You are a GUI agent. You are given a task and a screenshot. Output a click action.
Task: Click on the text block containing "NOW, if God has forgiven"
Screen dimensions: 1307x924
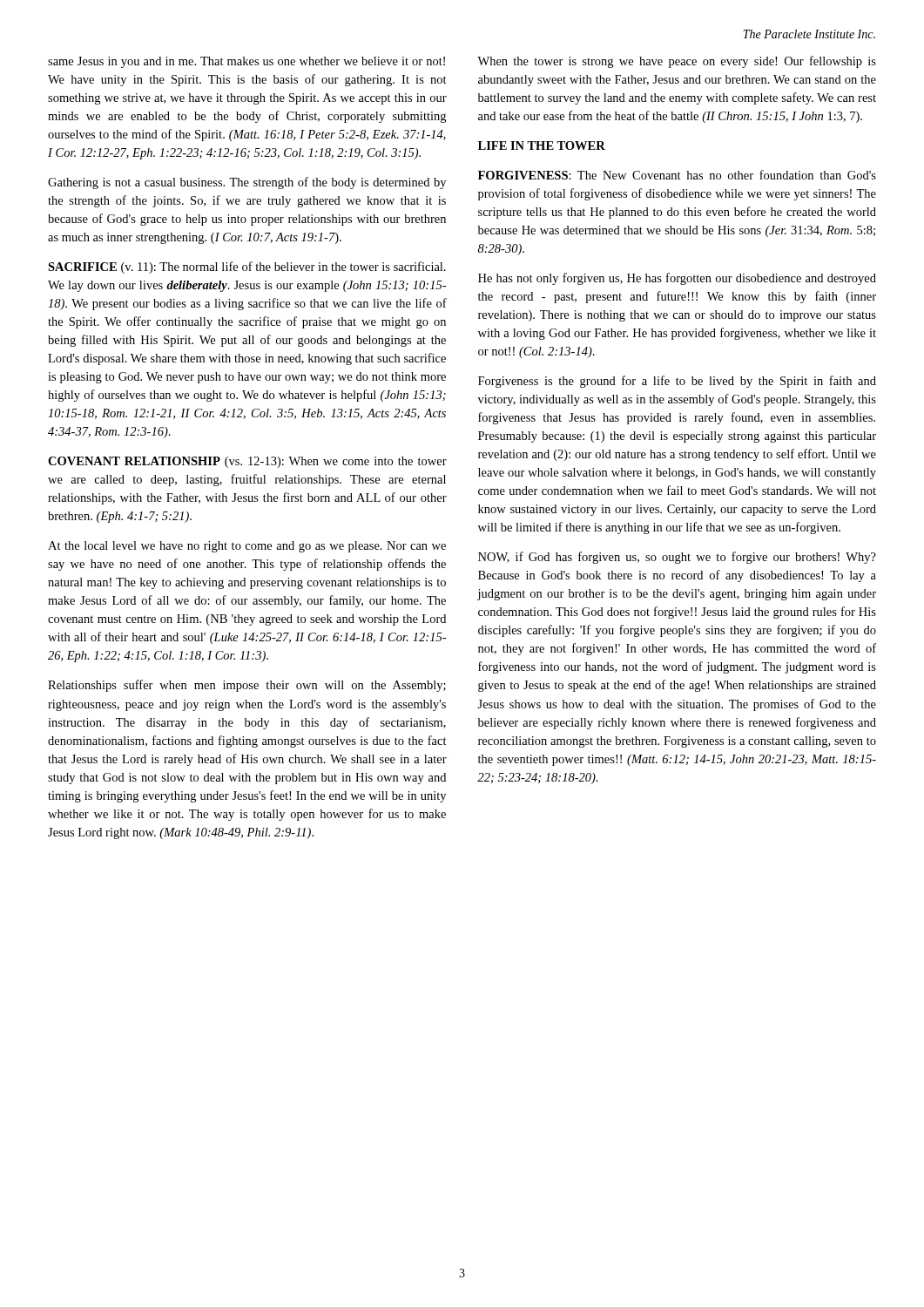pyautogui.click(x=677, y=667)
